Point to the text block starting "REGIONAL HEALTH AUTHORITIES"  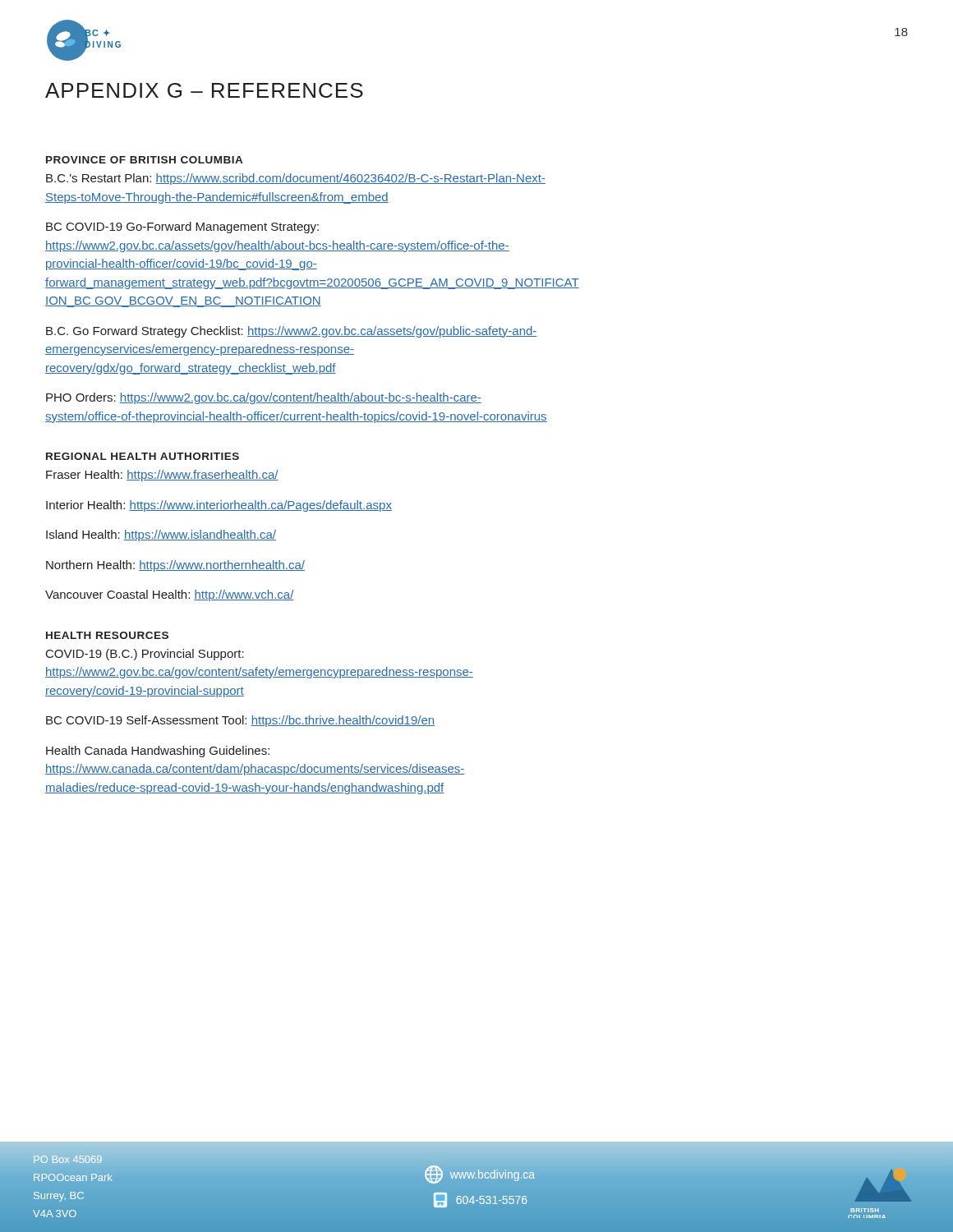pyautogui.click(x=142, y=456)
